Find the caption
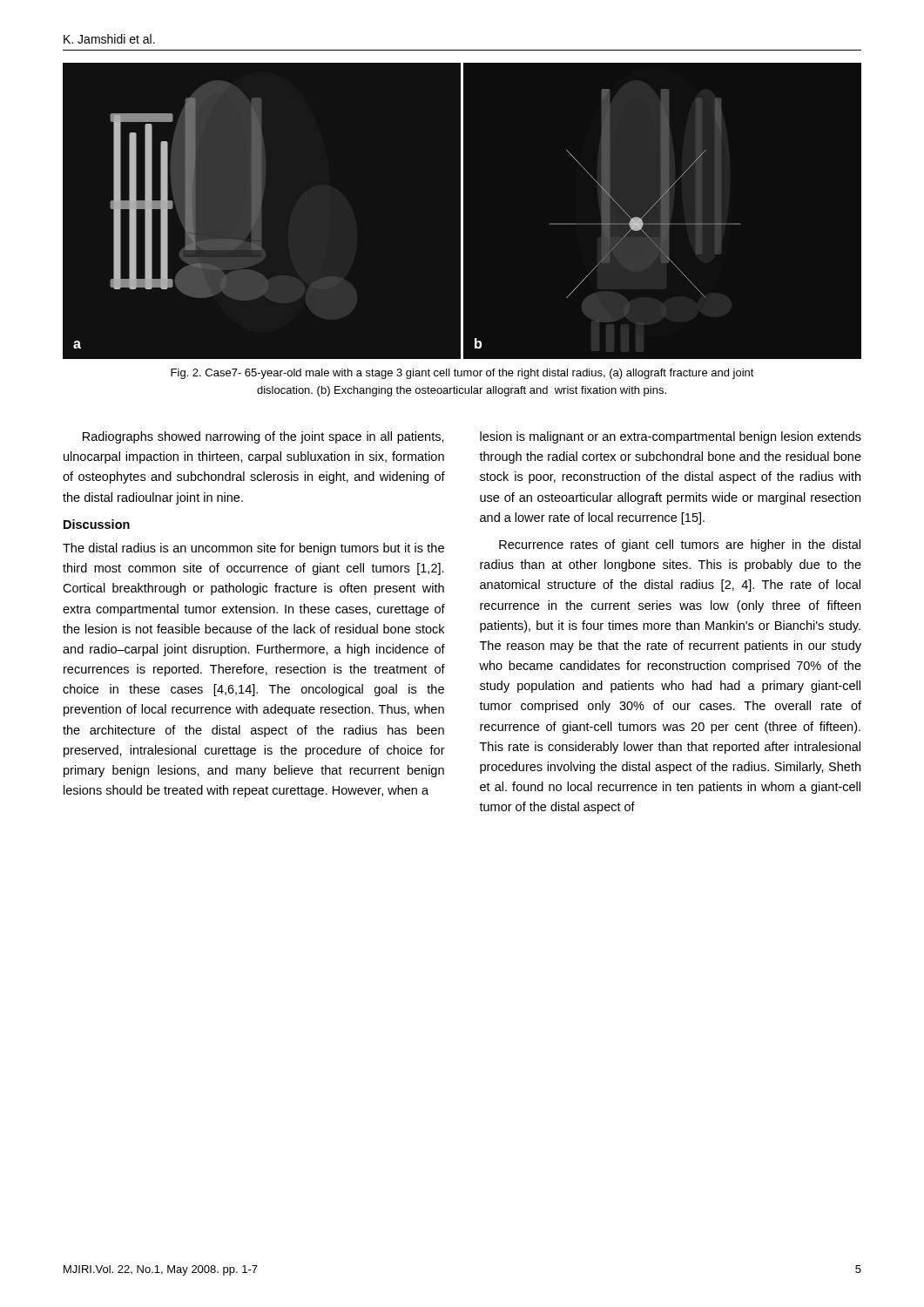 462,381
